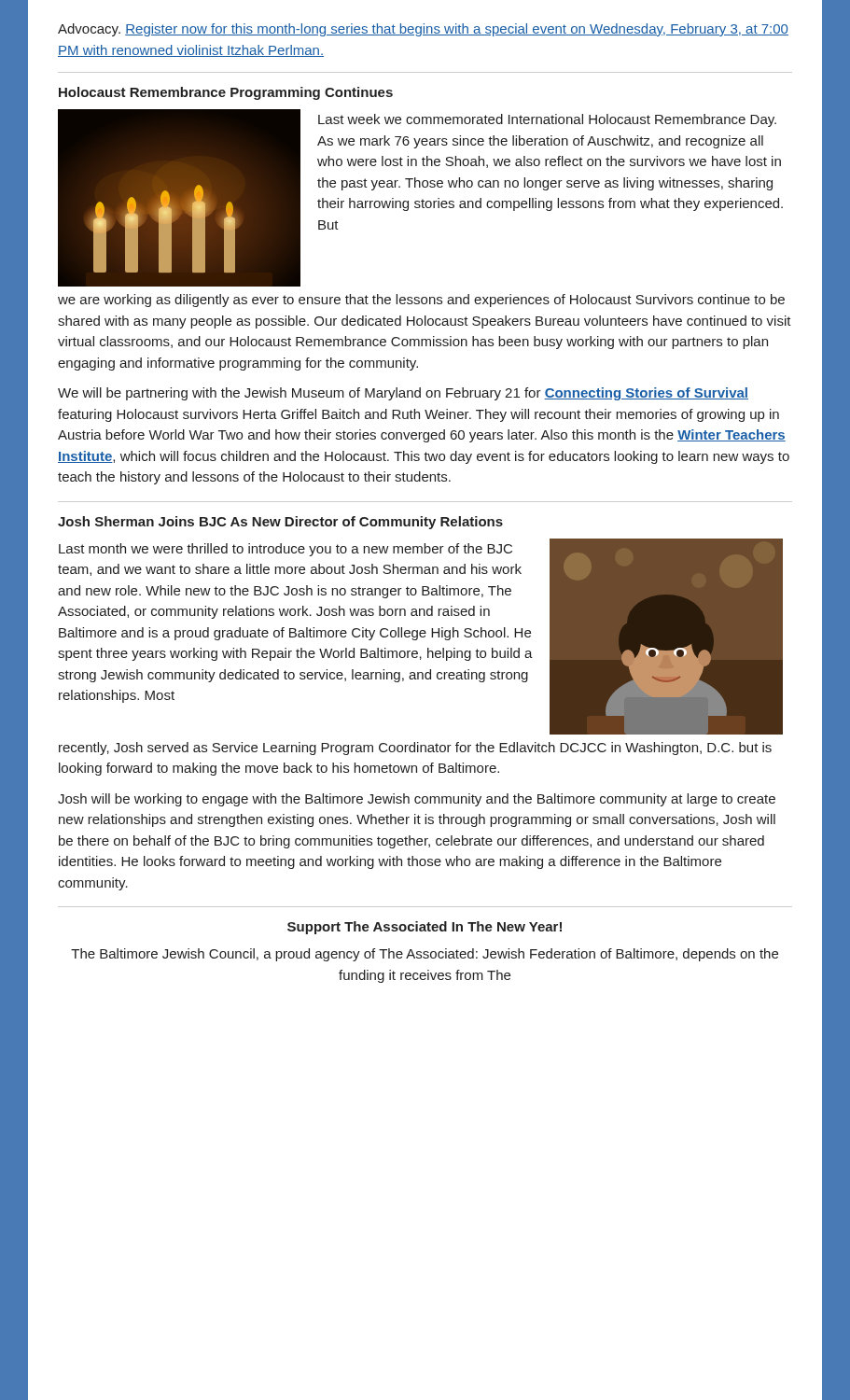
Task: Find the section header on this page that starts "Josh Sherman Joins"
Action: [280, 521]
